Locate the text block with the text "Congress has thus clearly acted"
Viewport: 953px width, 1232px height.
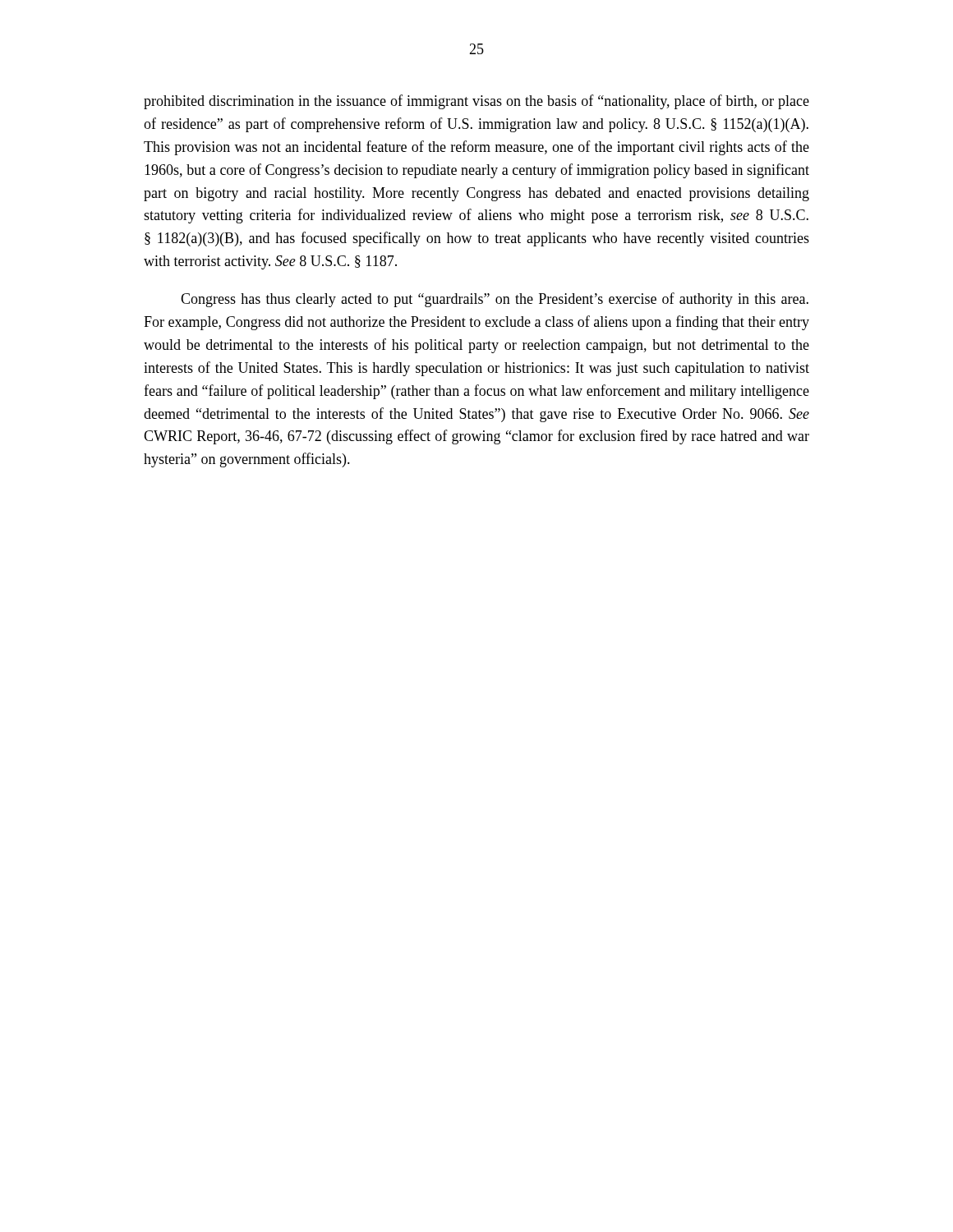tap(476, 379)
